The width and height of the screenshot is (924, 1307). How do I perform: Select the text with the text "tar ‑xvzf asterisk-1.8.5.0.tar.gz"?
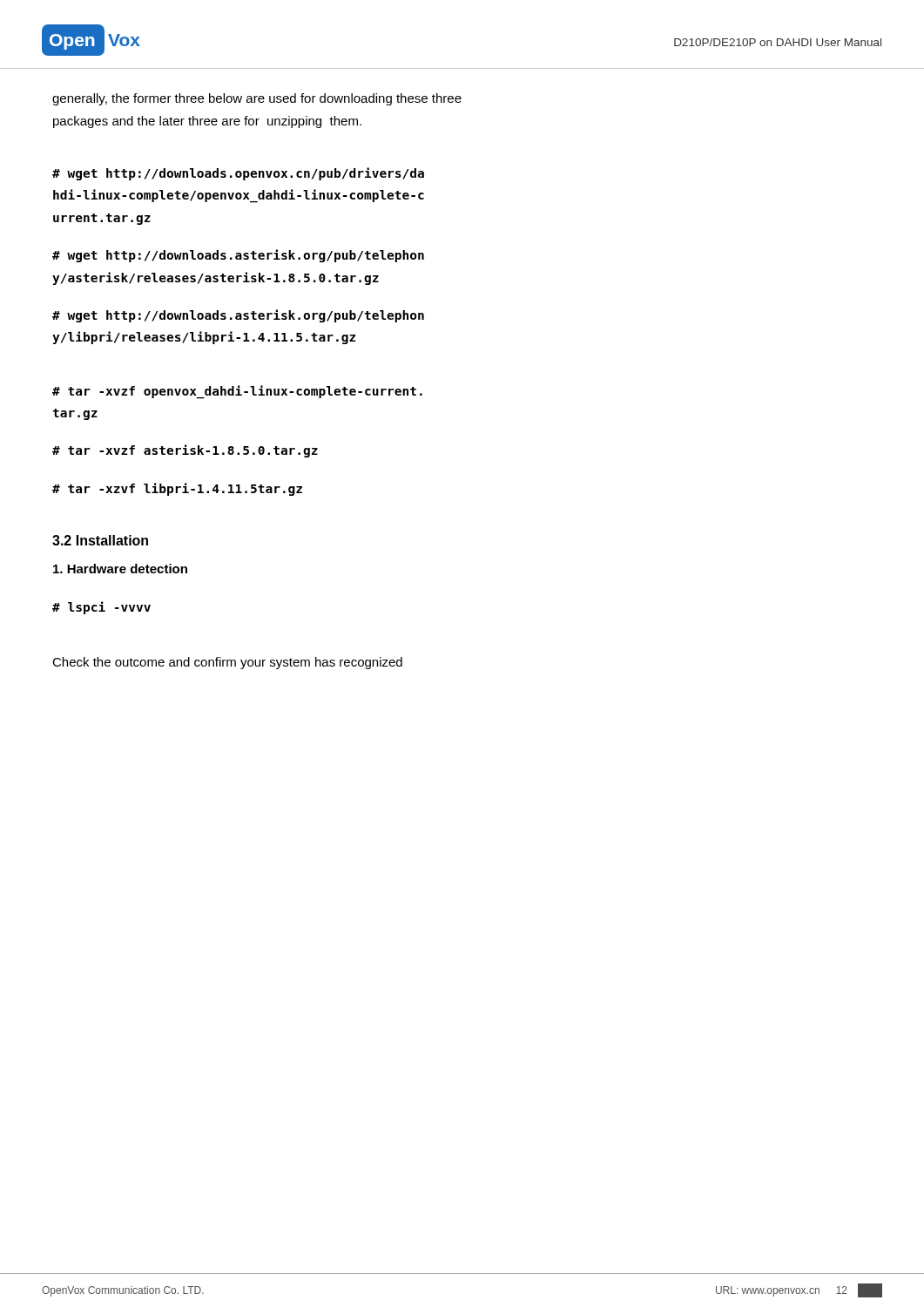pos(185,451)
